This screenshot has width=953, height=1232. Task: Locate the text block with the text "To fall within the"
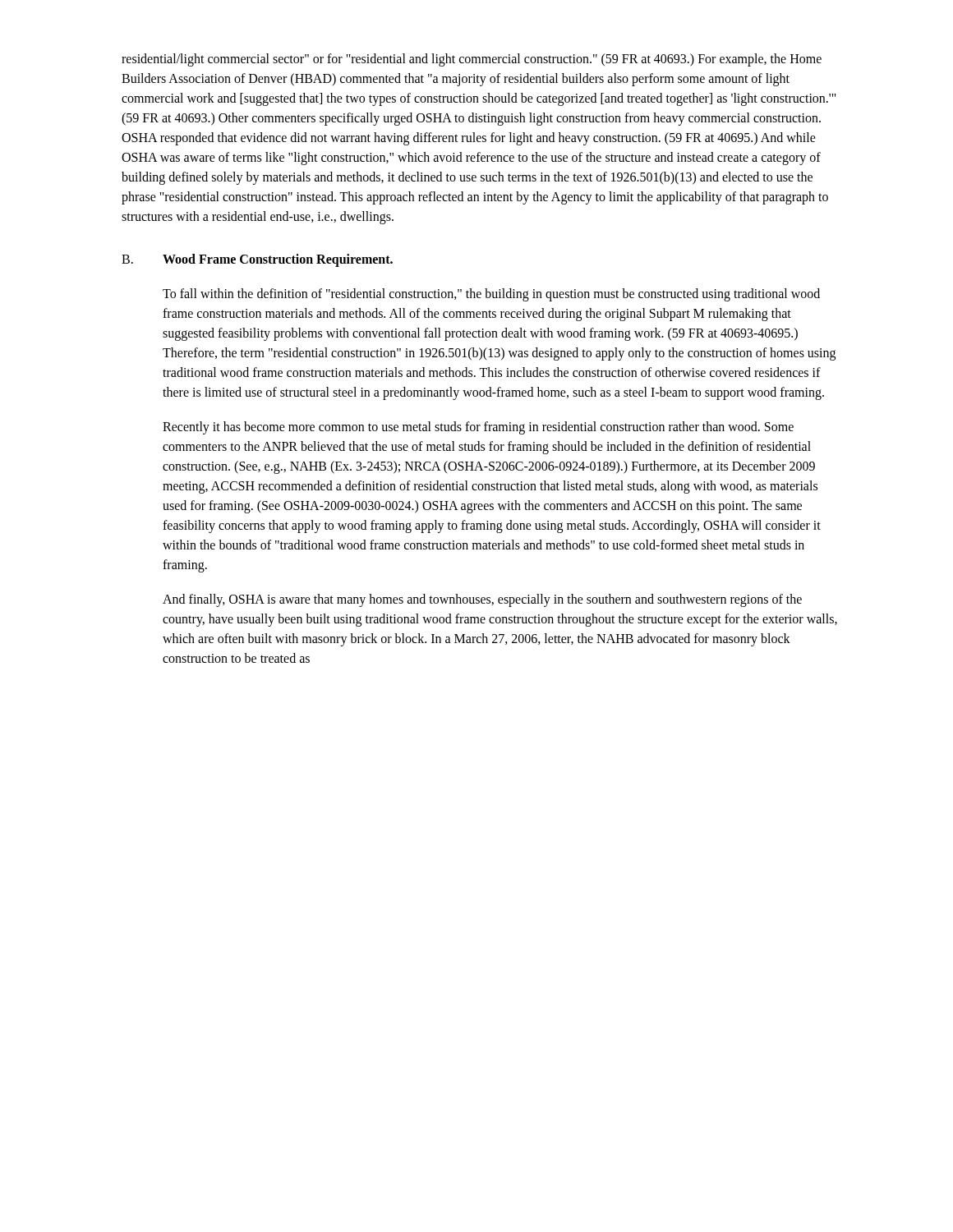click(499, 343)
